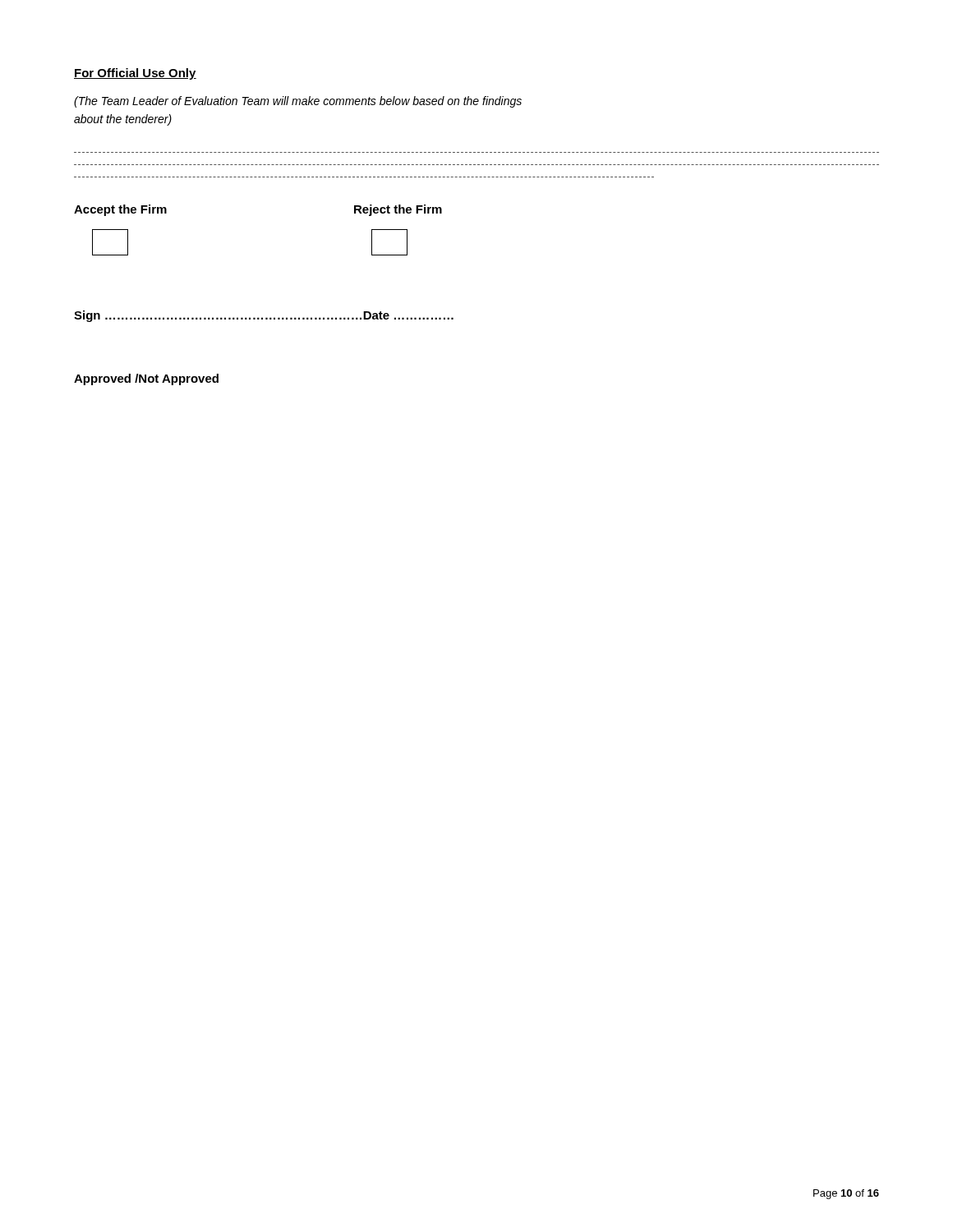The width and height of the screenshot is (953, 1232).
Task: Click on the text containing "Approved /Not Approved"
Action: (146, 379)
